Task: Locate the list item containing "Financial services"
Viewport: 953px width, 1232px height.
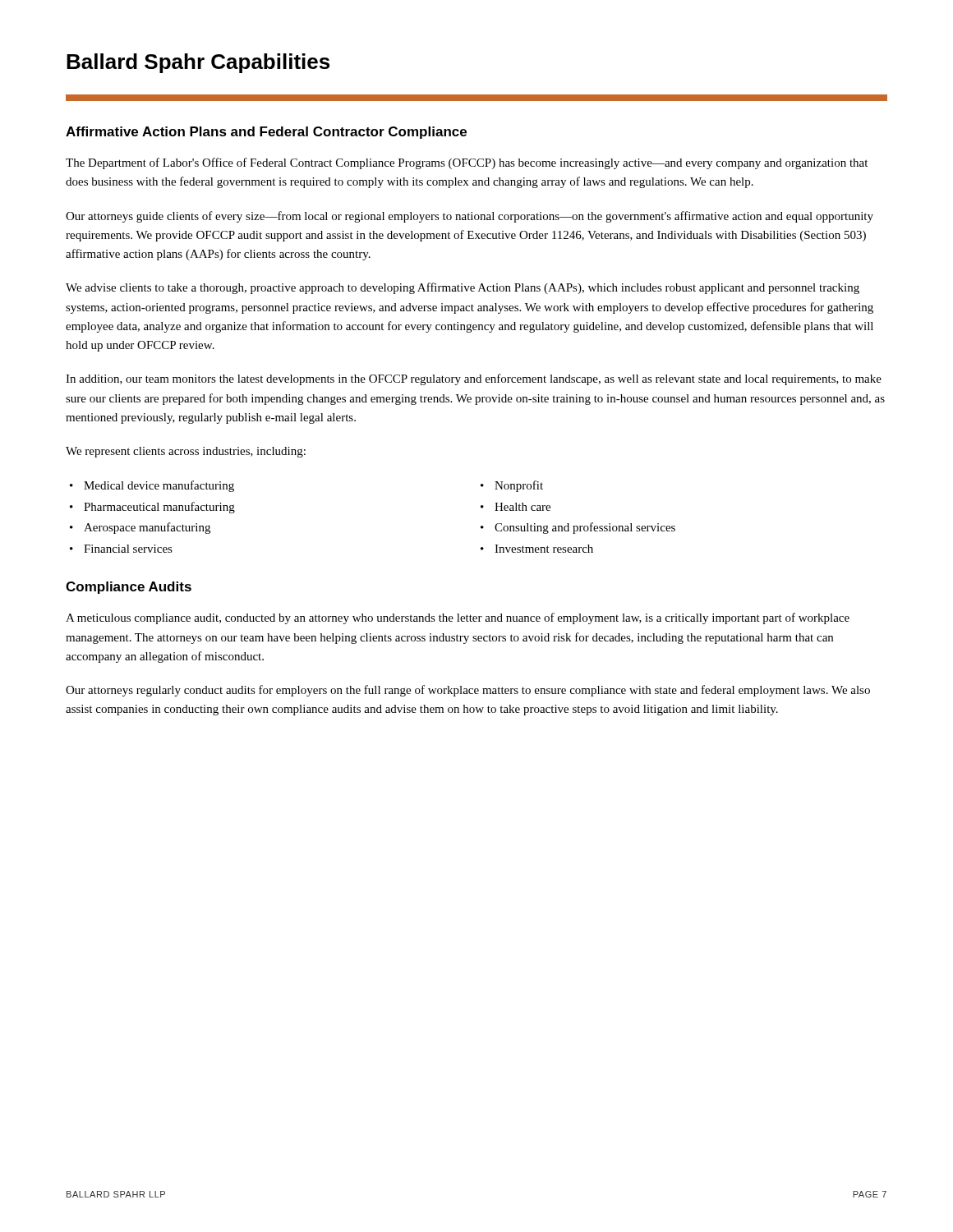Action: [128, 548]
